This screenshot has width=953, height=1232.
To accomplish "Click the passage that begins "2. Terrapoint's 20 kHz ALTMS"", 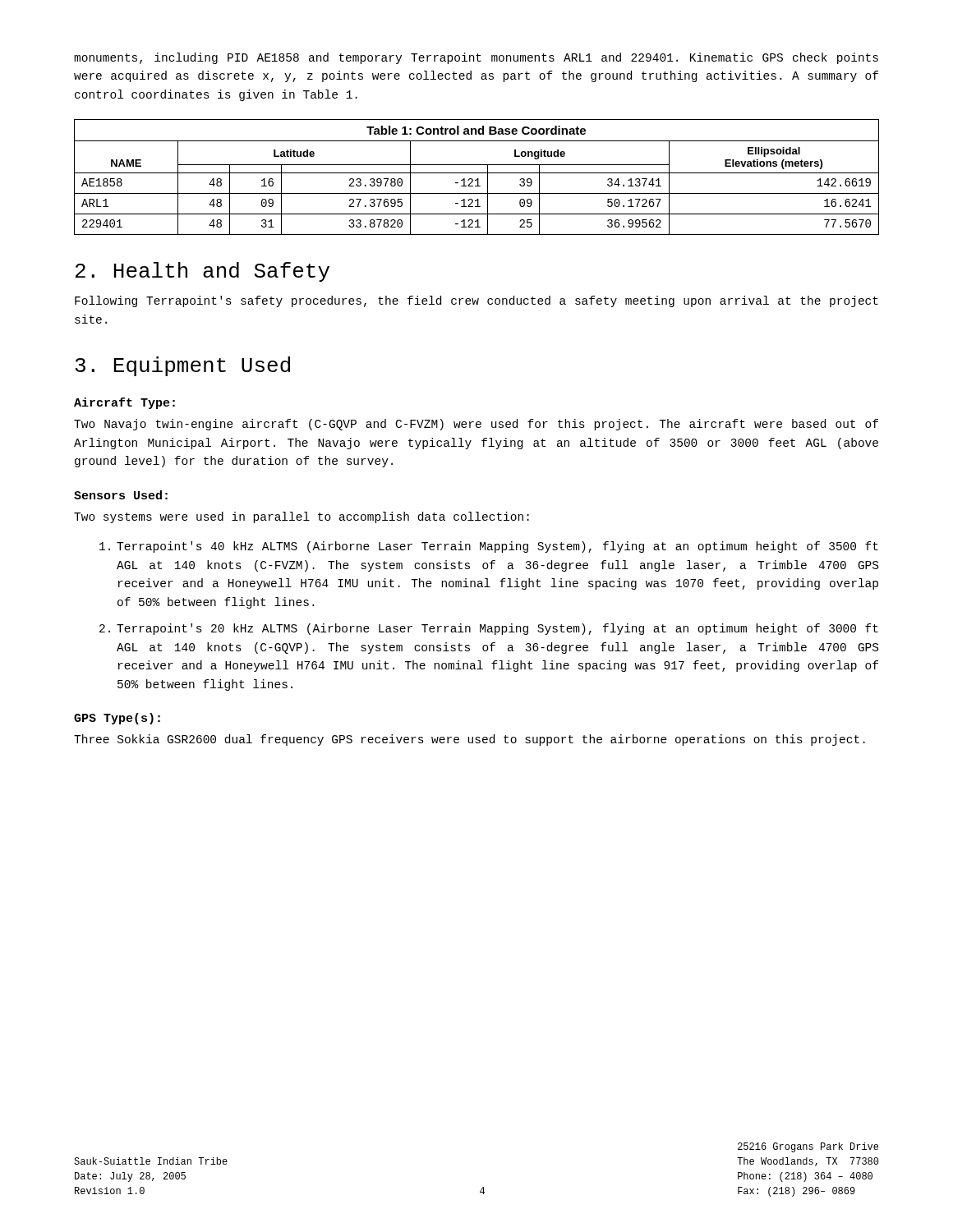I will [489, 657].
